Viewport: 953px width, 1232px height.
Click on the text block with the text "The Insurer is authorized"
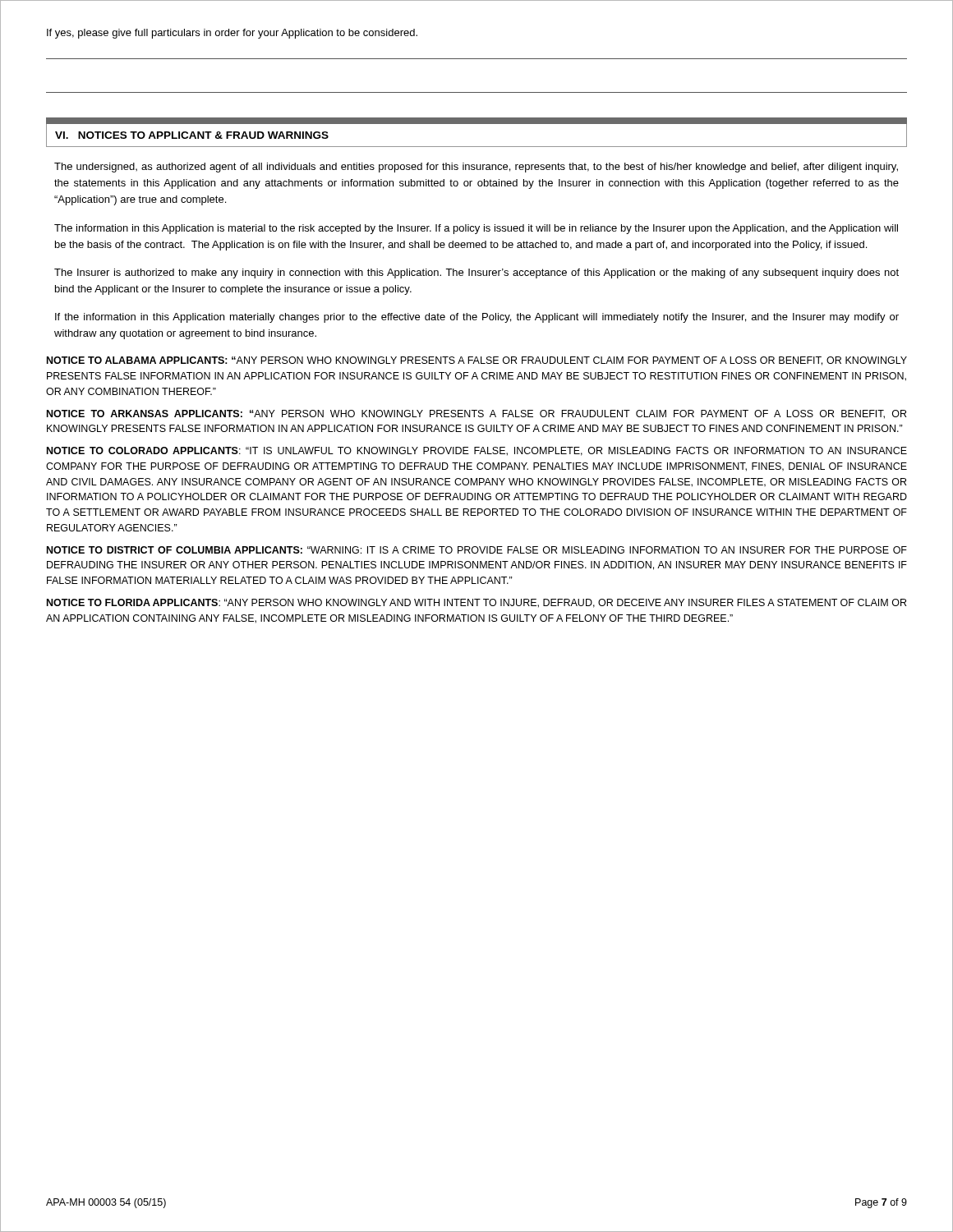coord(476,280)
